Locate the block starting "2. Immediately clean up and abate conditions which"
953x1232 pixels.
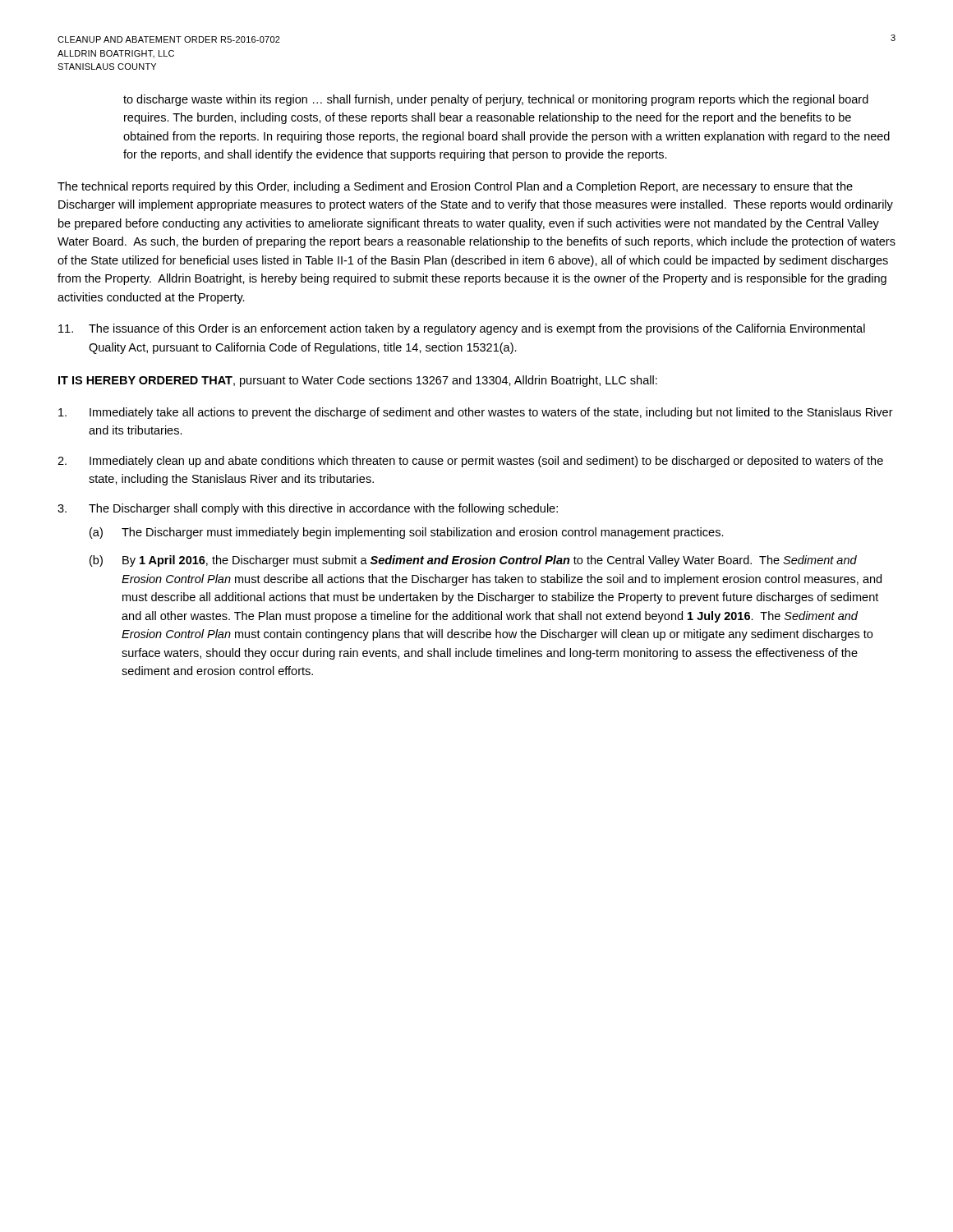click(x=476, y=470)
